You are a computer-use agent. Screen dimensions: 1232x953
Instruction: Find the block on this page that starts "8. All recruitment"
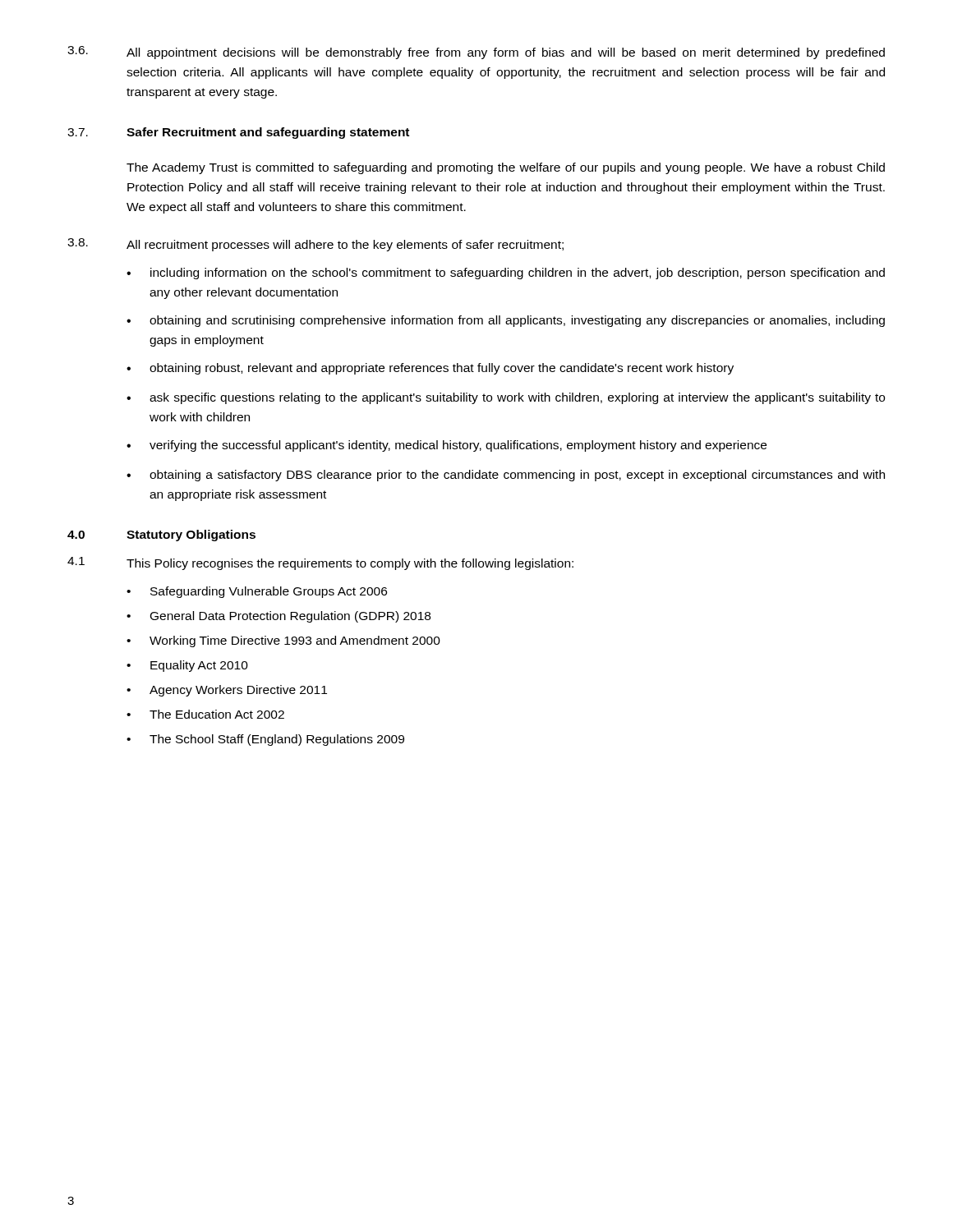click(x=476, y=245)
